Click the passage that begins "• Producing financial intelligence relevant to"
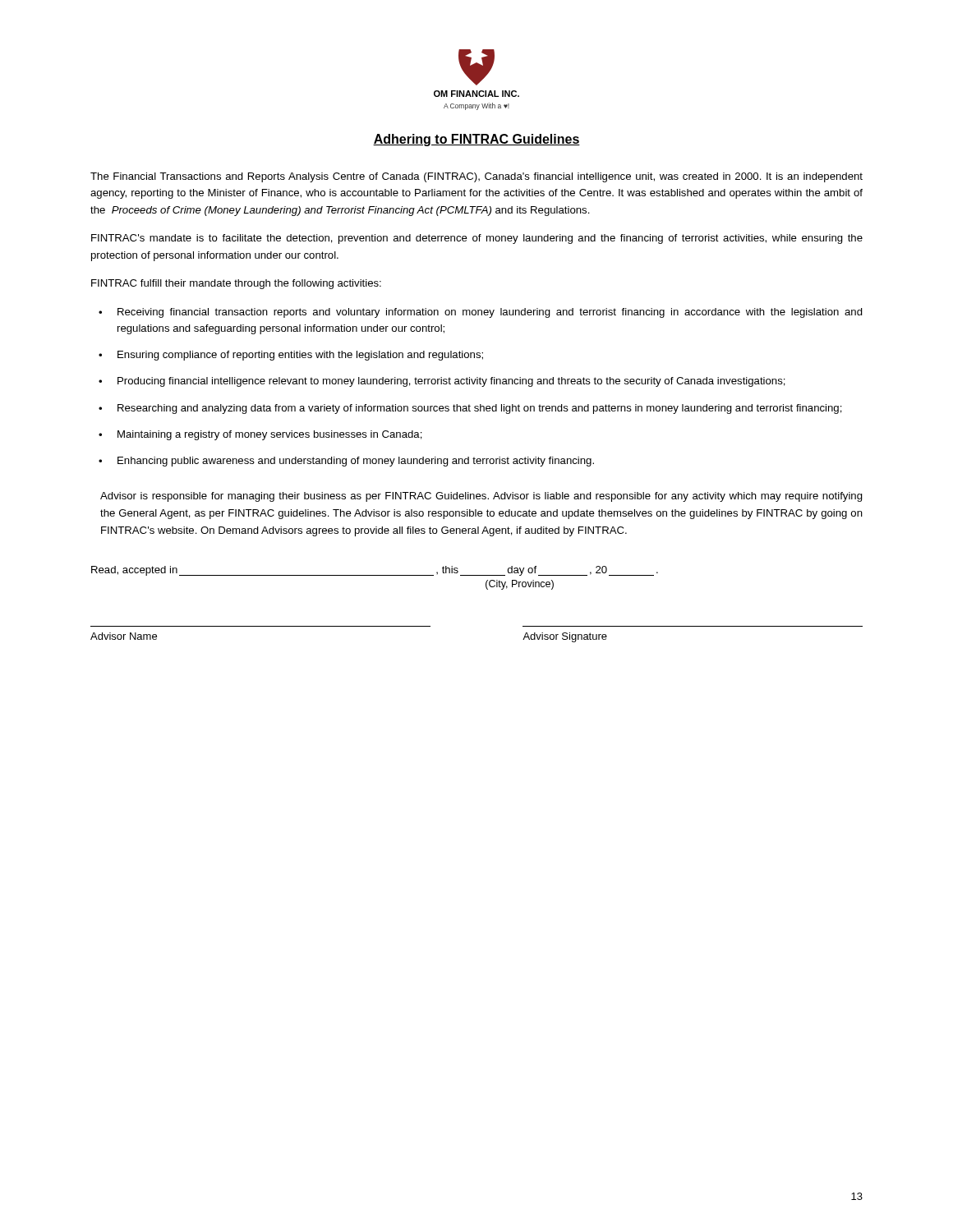Image resolution: width=953 pixels, height=1232 pixels. [481, 382]
